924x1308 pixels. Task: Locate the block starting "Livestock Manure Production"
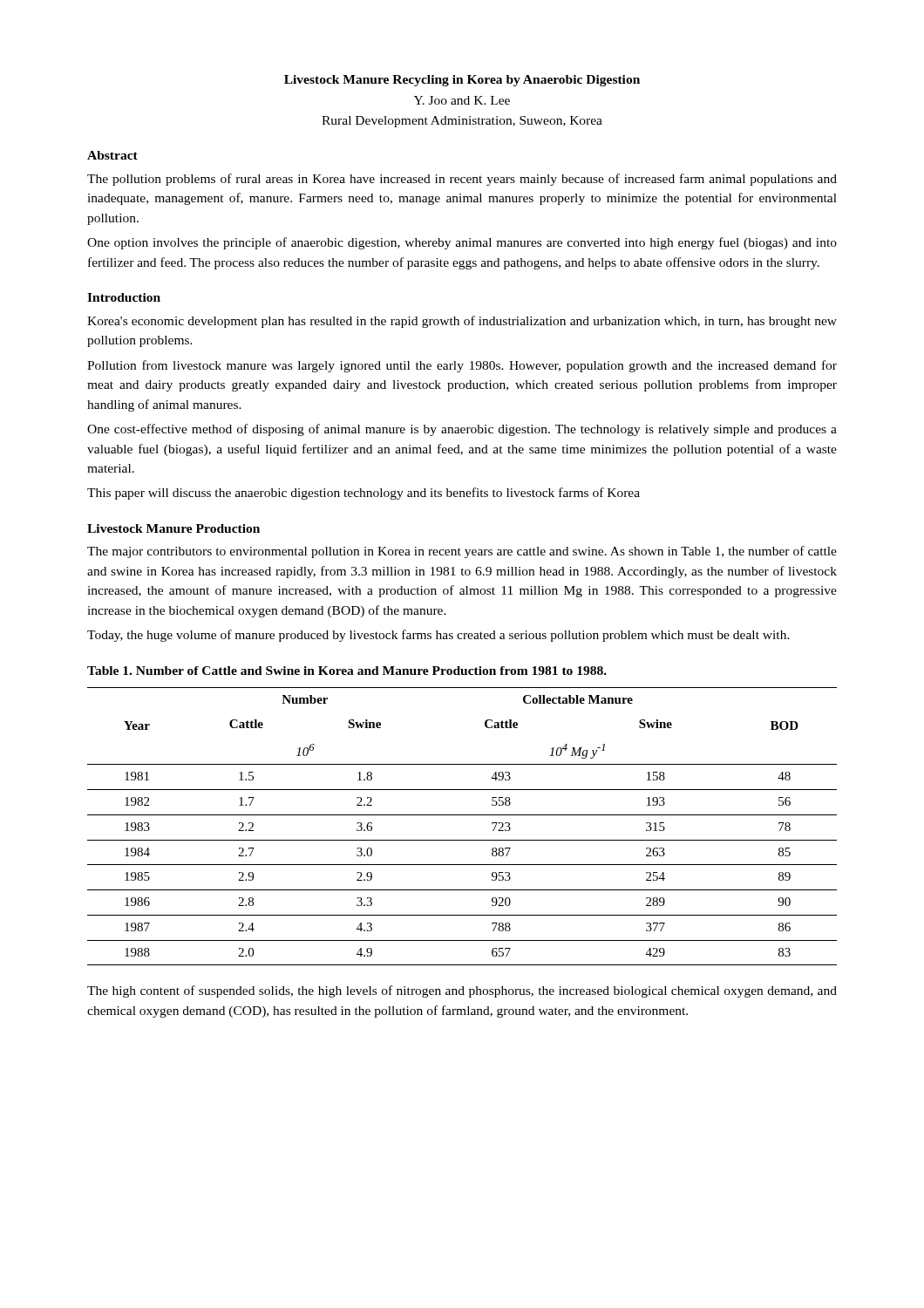pyautogui.click(x=174, y=528)
